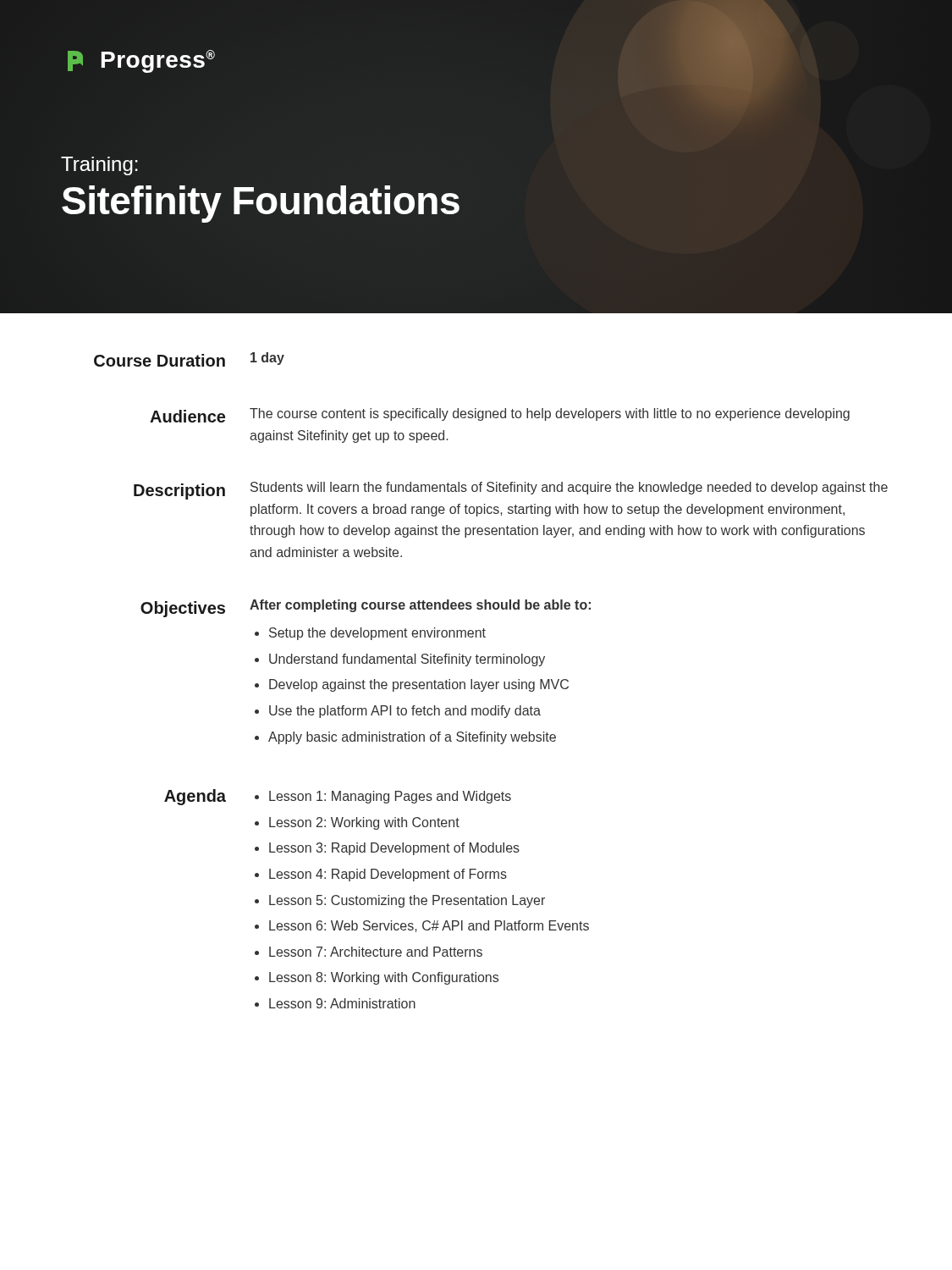Screen dimensions: 1270x952
Task: Select the passage starting "Sitefinity Foundations"
Action: tap(261, 201)
